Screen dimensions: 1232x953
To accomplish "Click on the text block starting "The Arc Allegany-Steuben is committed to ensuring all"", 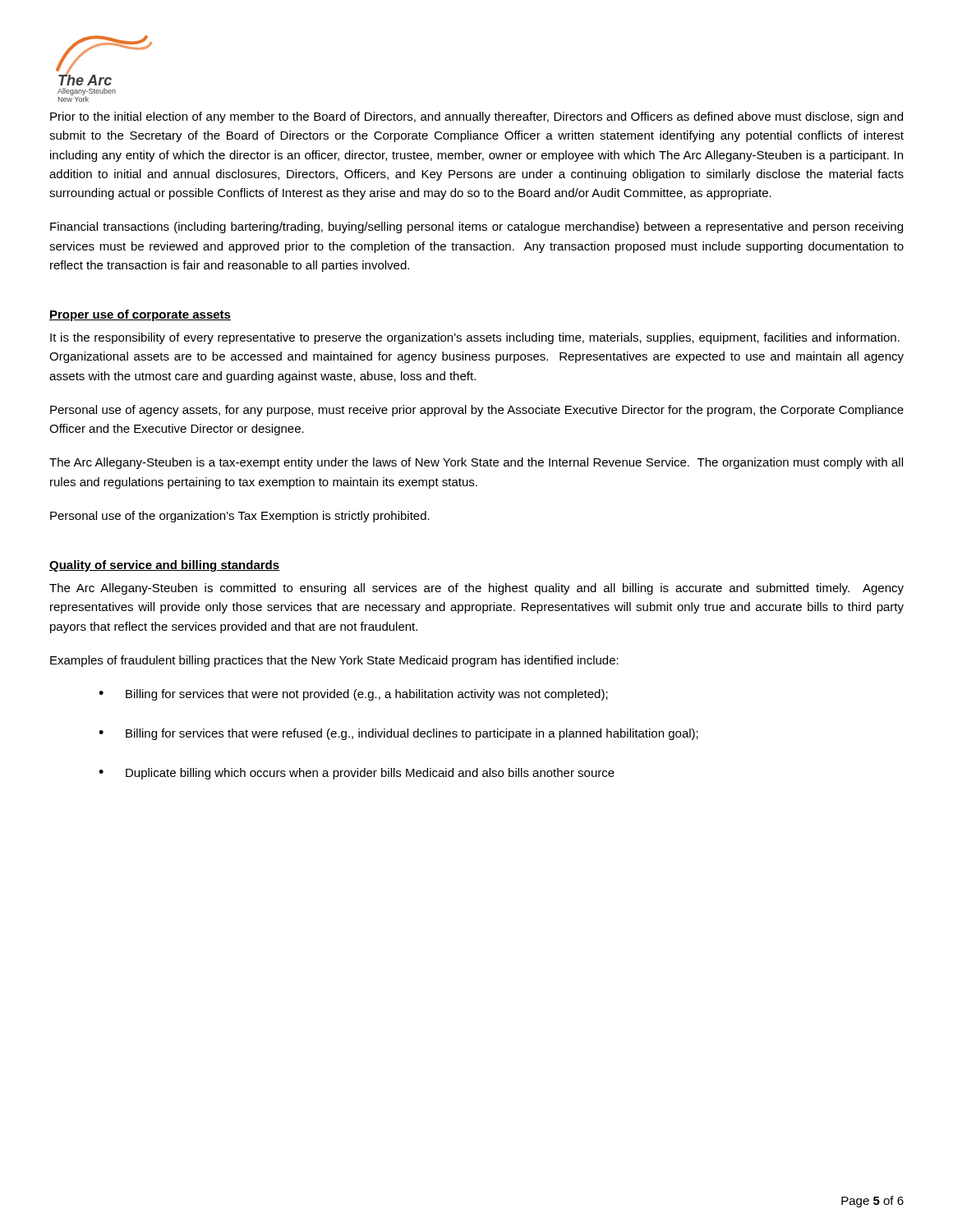I will (476, 607).
